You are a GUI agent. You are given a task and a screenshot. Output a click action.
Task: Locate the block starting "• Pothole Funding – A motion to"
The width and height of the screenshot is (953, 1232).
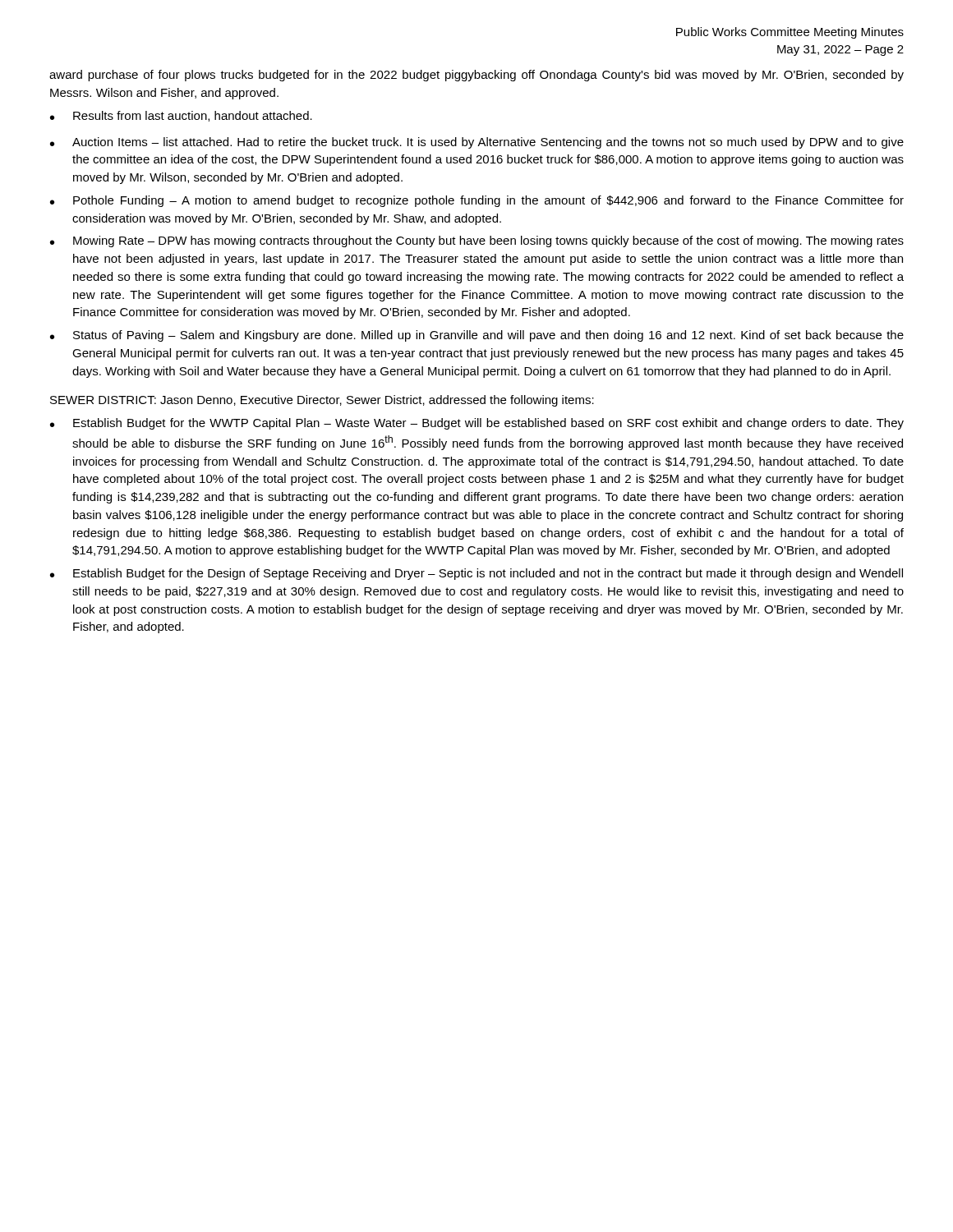pyautogui.click(x=476, y=209)
